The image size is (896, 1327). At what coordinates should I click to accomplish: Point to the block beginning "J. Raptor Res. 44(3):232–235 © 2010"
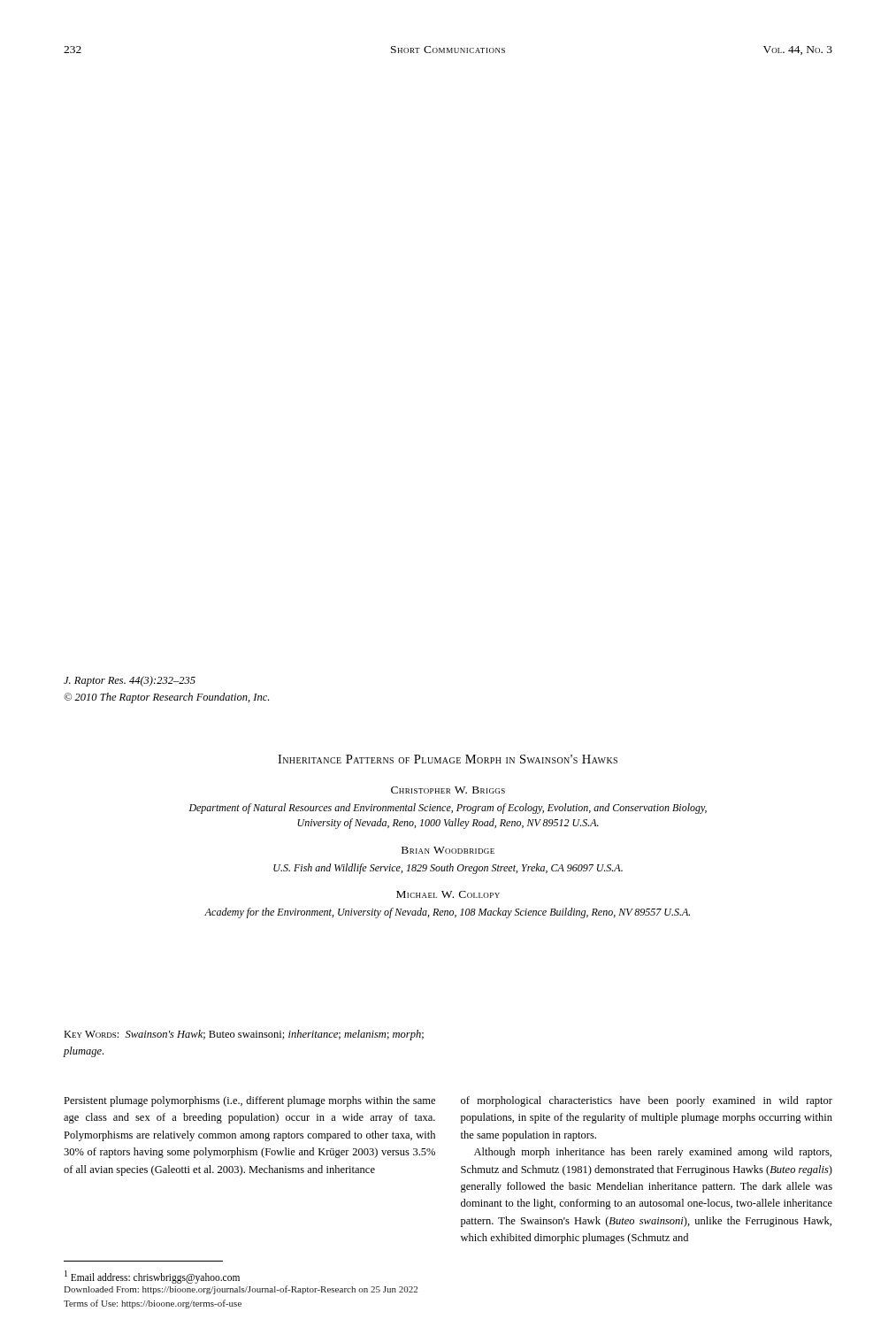(x=167, y=689)
